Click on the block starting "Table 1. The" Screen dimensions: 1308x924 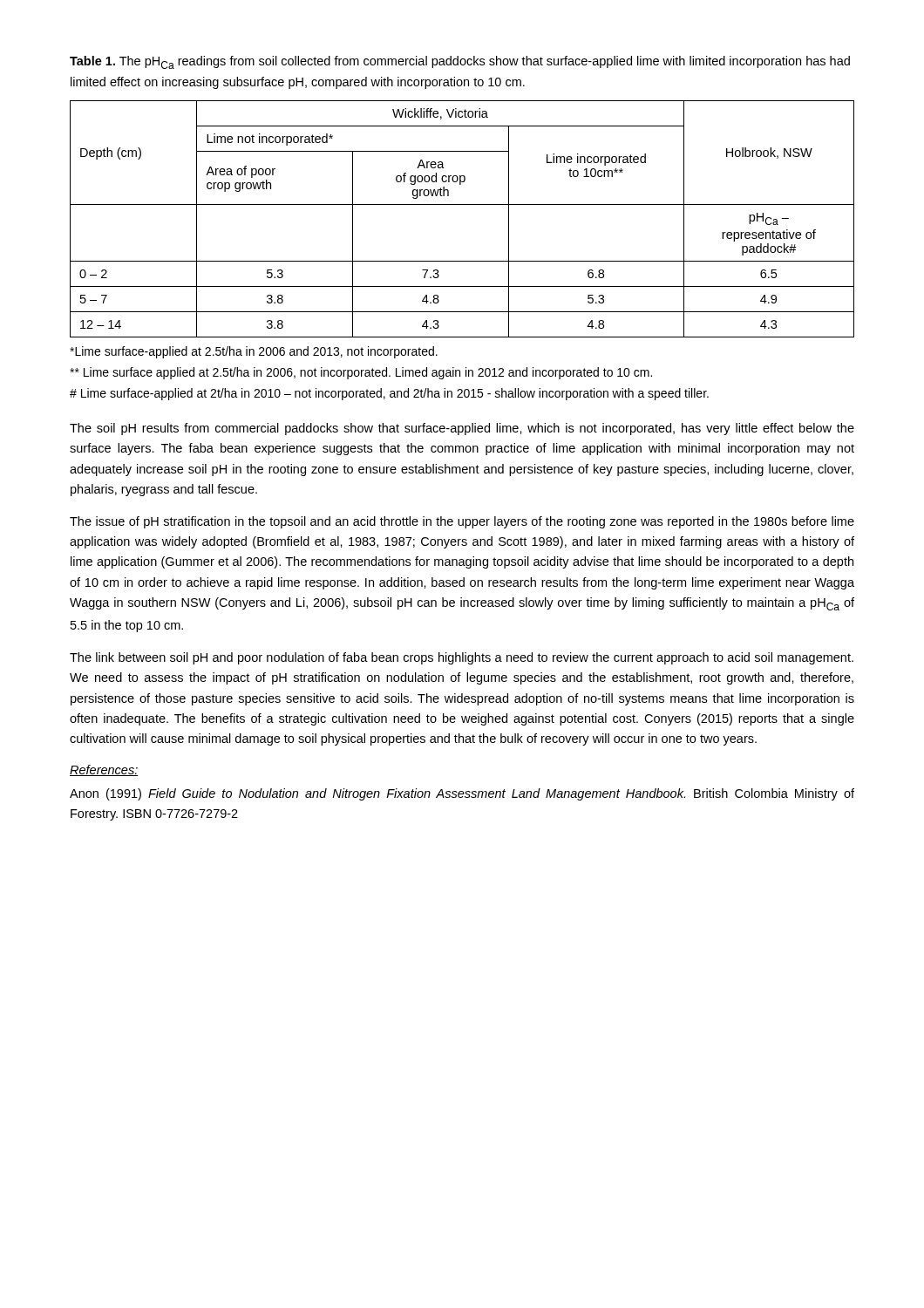pos(460,72)
